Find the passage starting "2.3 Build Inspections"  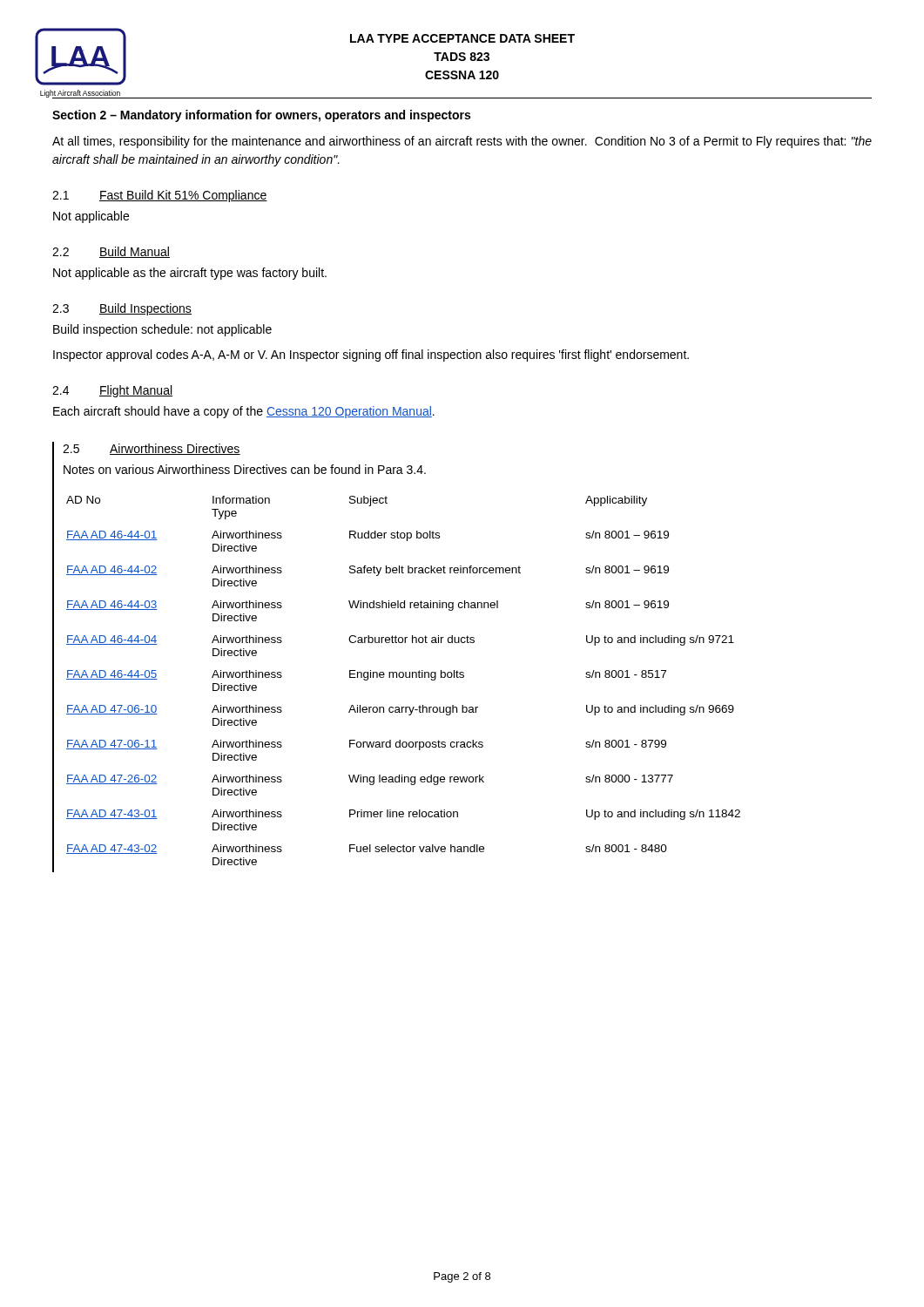click(122, 308)
